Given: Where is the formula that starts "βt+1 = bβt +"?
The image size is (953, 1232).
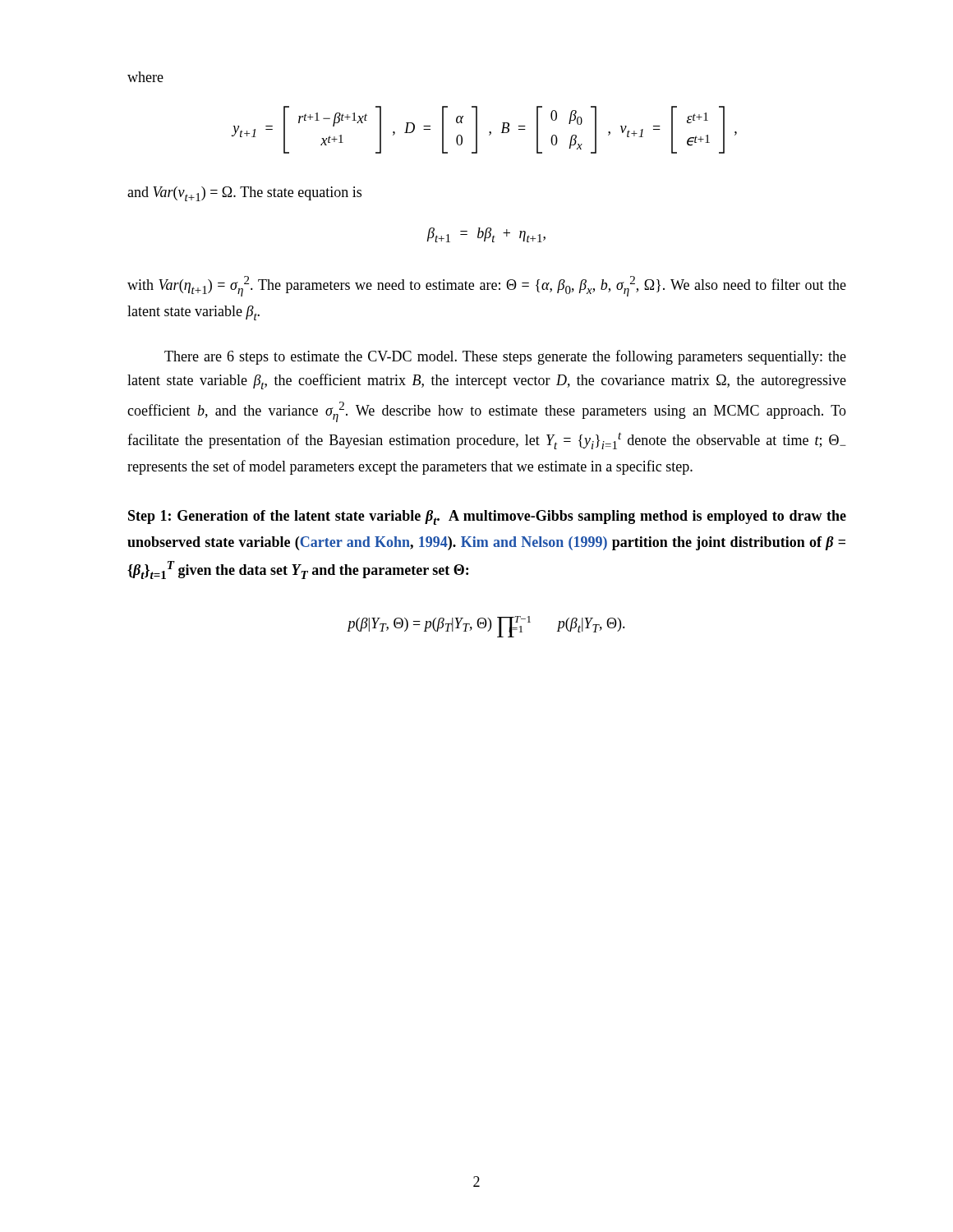Looking at the screenshot, I should click(x=487, y=235).
